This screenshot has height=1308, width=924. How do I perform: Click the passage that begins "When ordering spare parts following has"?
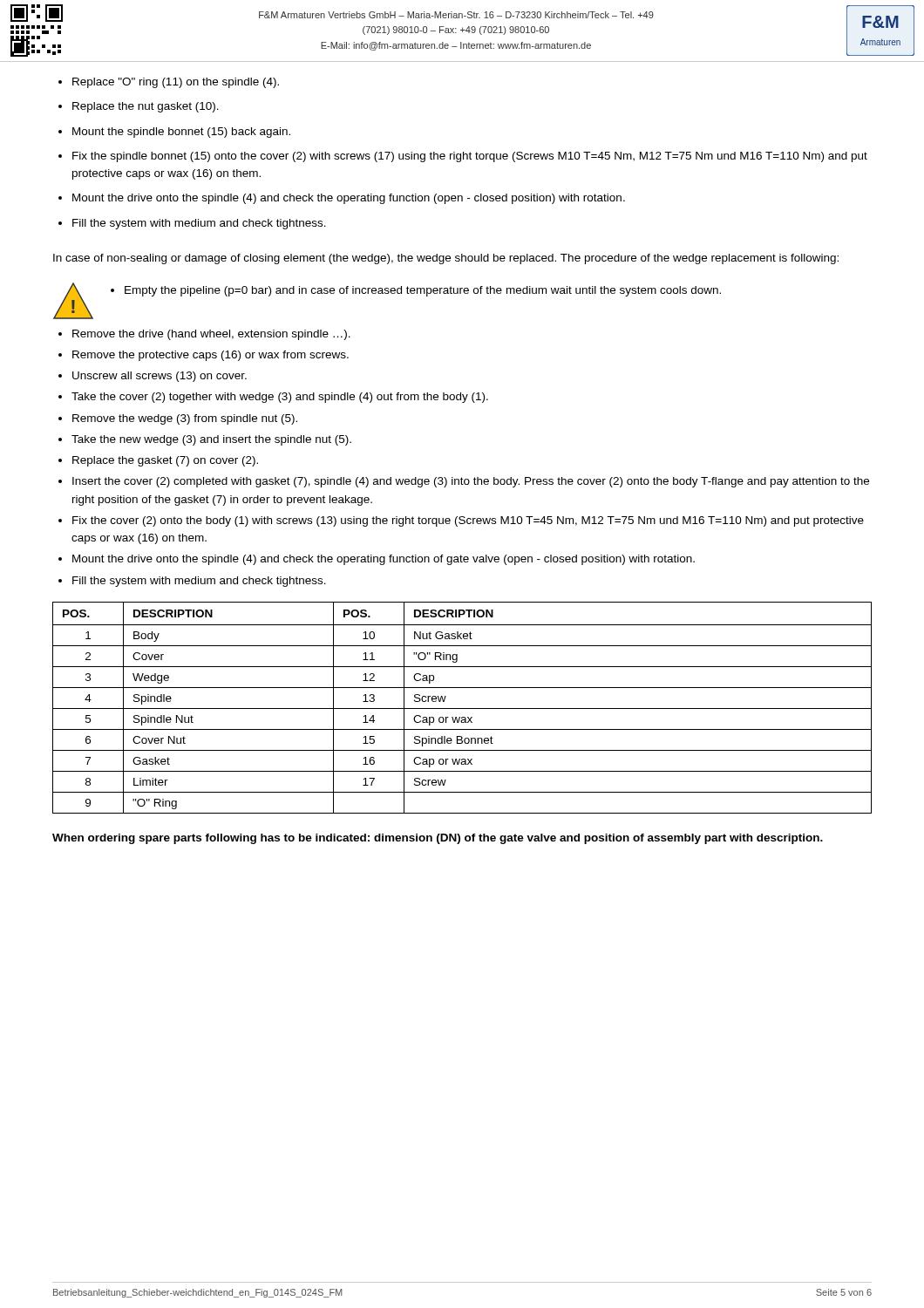tap(438, 838)
